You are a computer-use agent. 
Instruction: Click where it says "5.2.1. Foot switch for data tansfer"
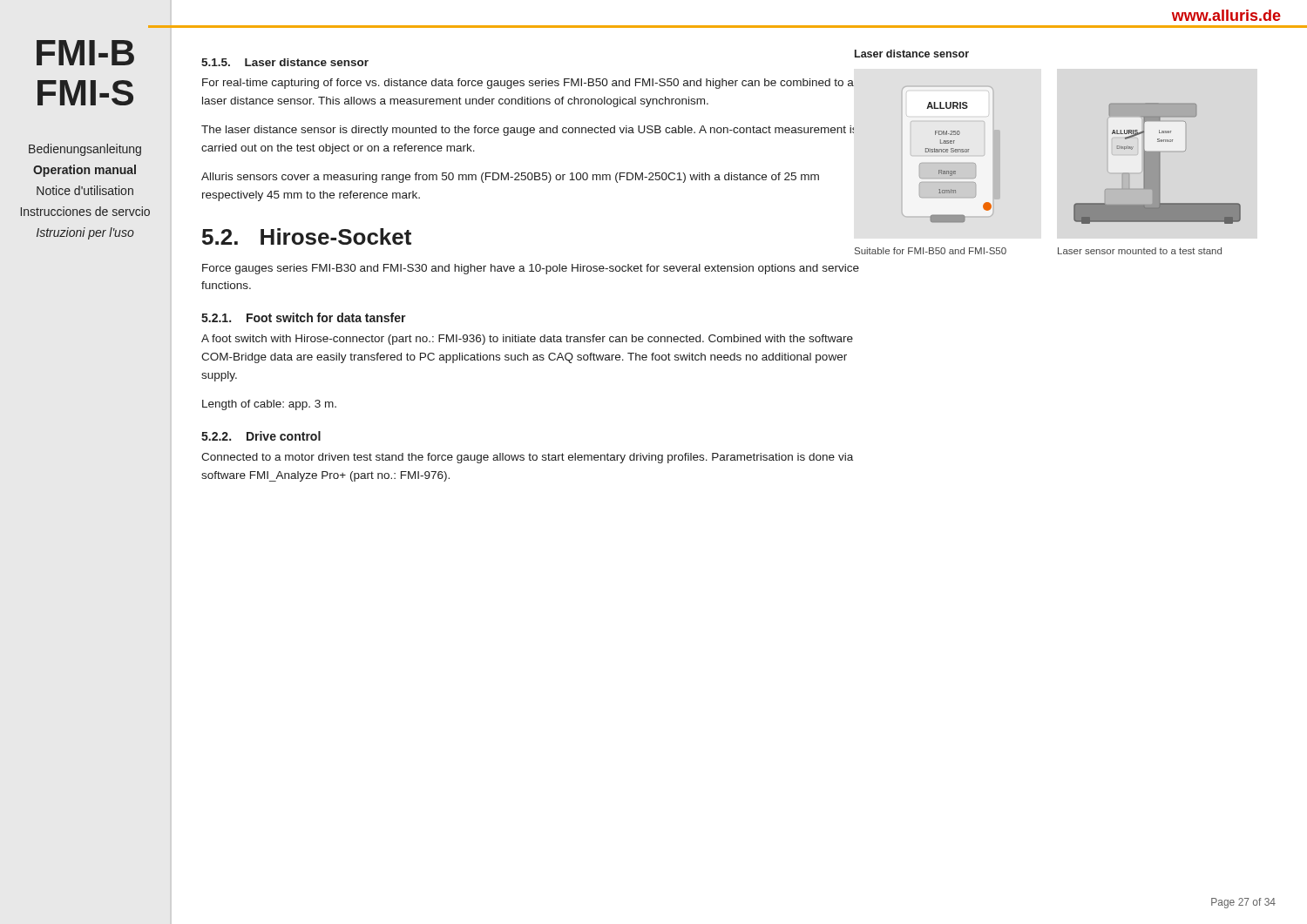point(303,318)
